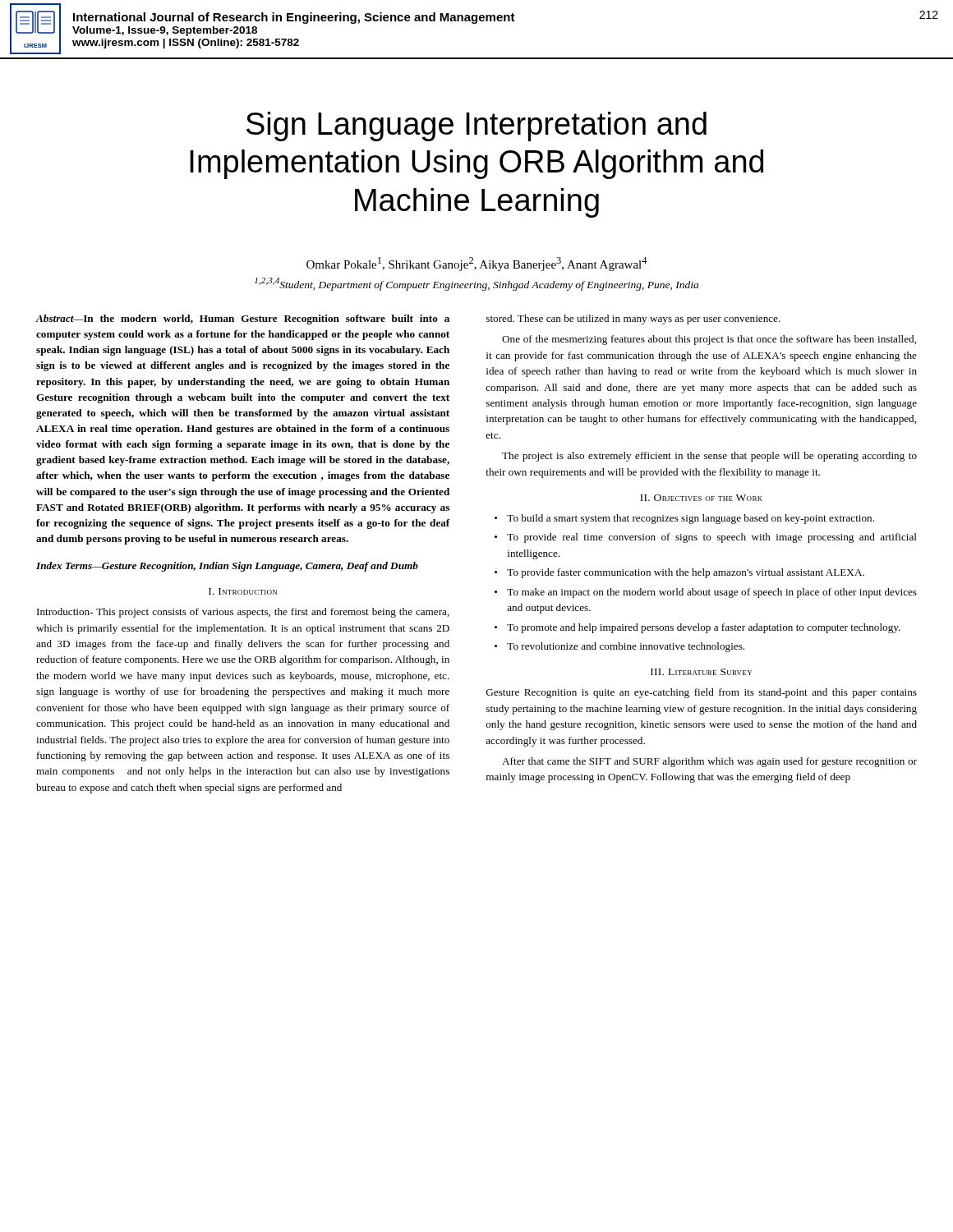Click on the text block with the text "Omkar Pokale1, Shrikant Ganoje2,"

pyautogui.click(x=476, y=273)
